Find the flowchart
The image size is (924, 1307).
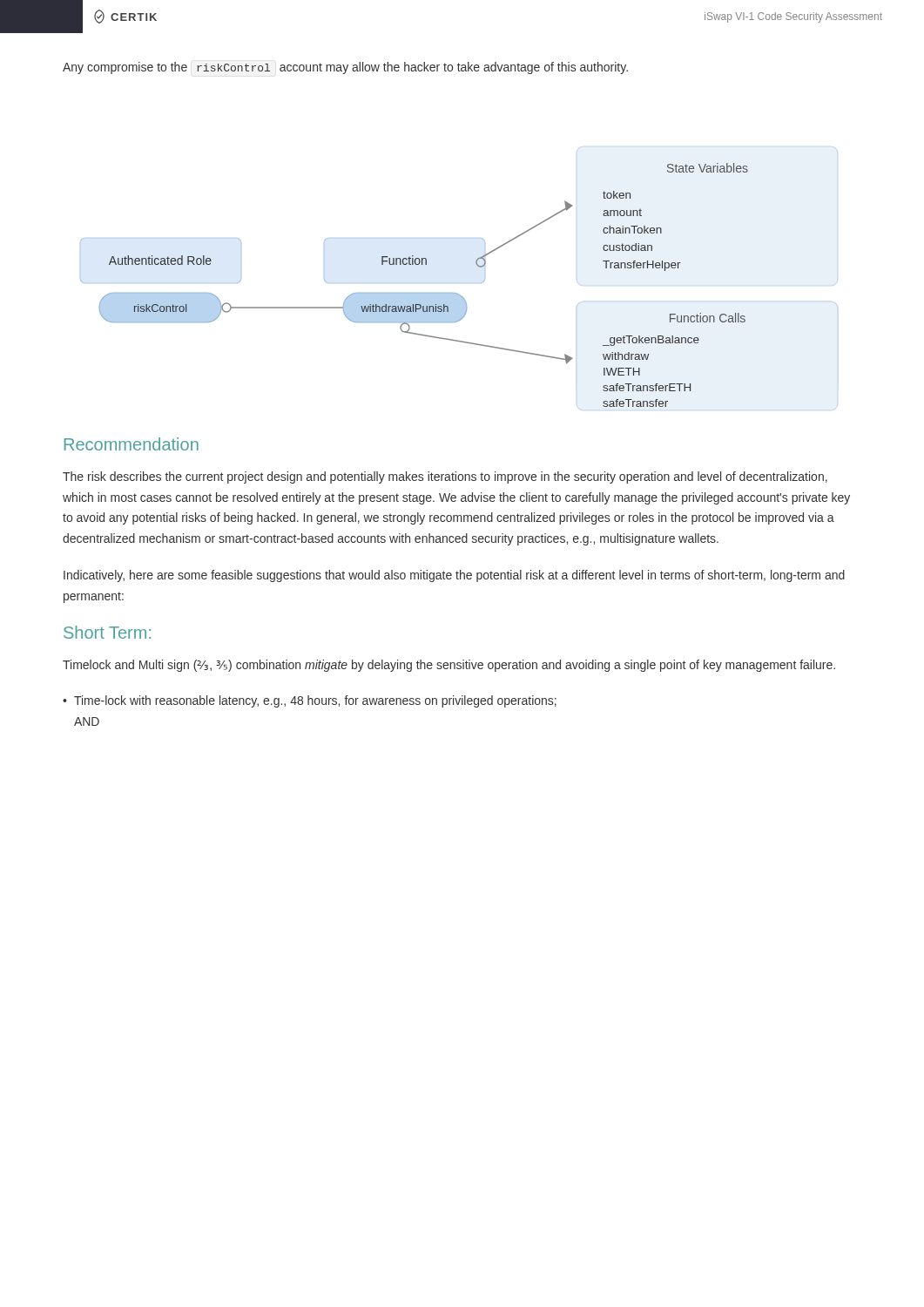coord(462,253)
